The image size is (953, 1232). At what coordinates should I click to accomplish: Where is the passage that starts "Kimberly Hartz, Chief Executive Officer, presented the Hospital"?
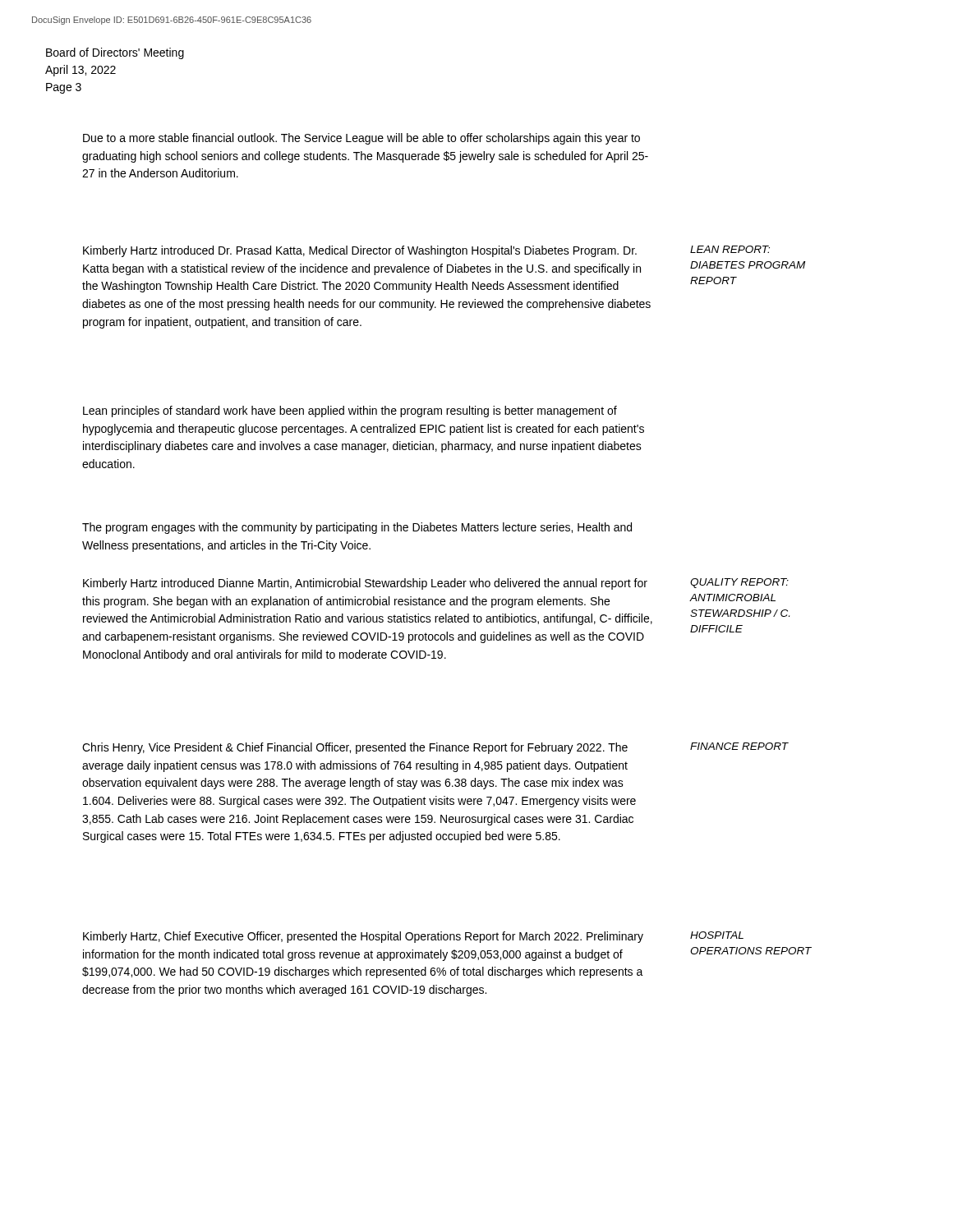pos(363,963)
